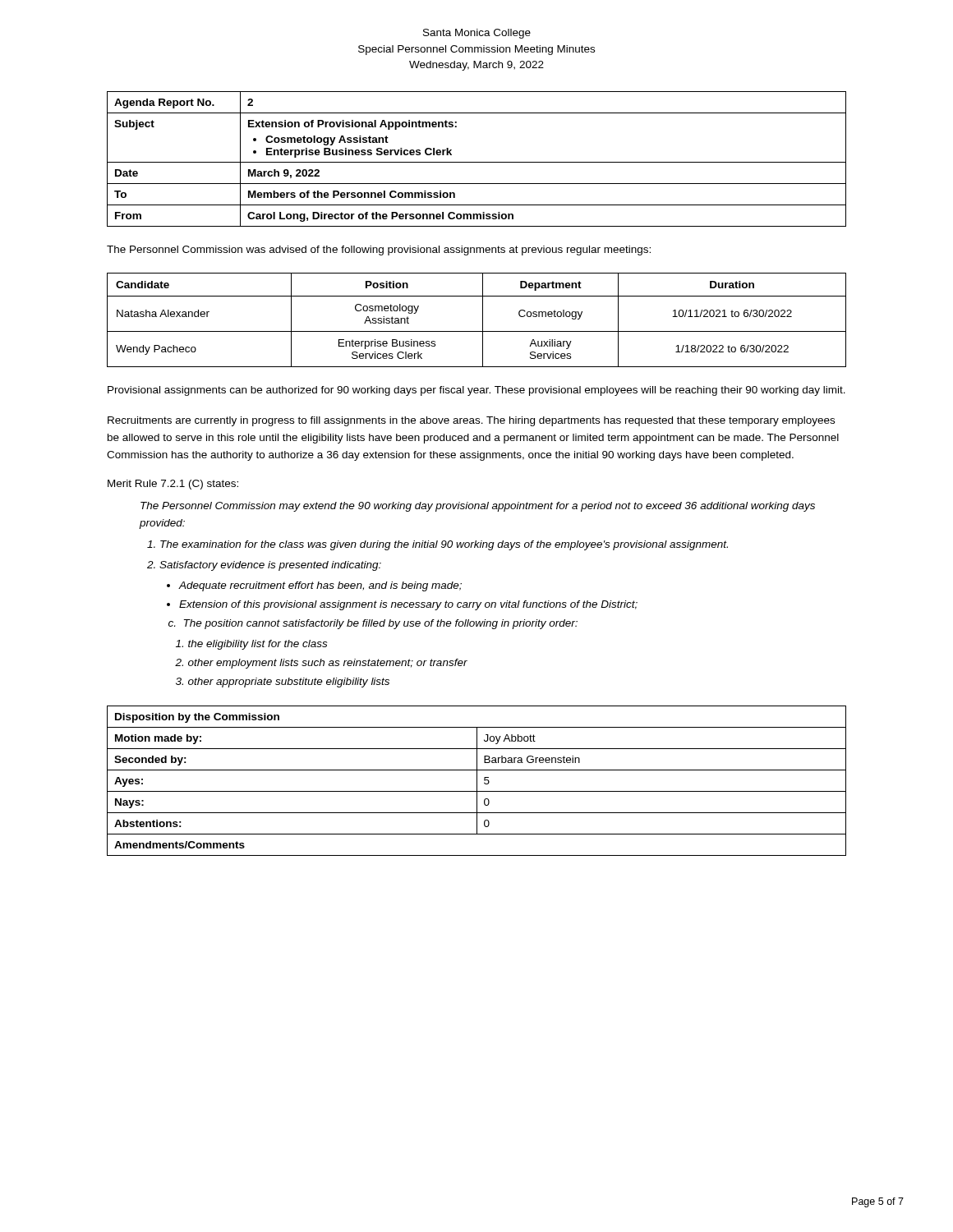Navigate to the text block starting "The Personnel Commission was advised"
The width and height of the screenshot is (953, 1232).
tap(379, 249)
